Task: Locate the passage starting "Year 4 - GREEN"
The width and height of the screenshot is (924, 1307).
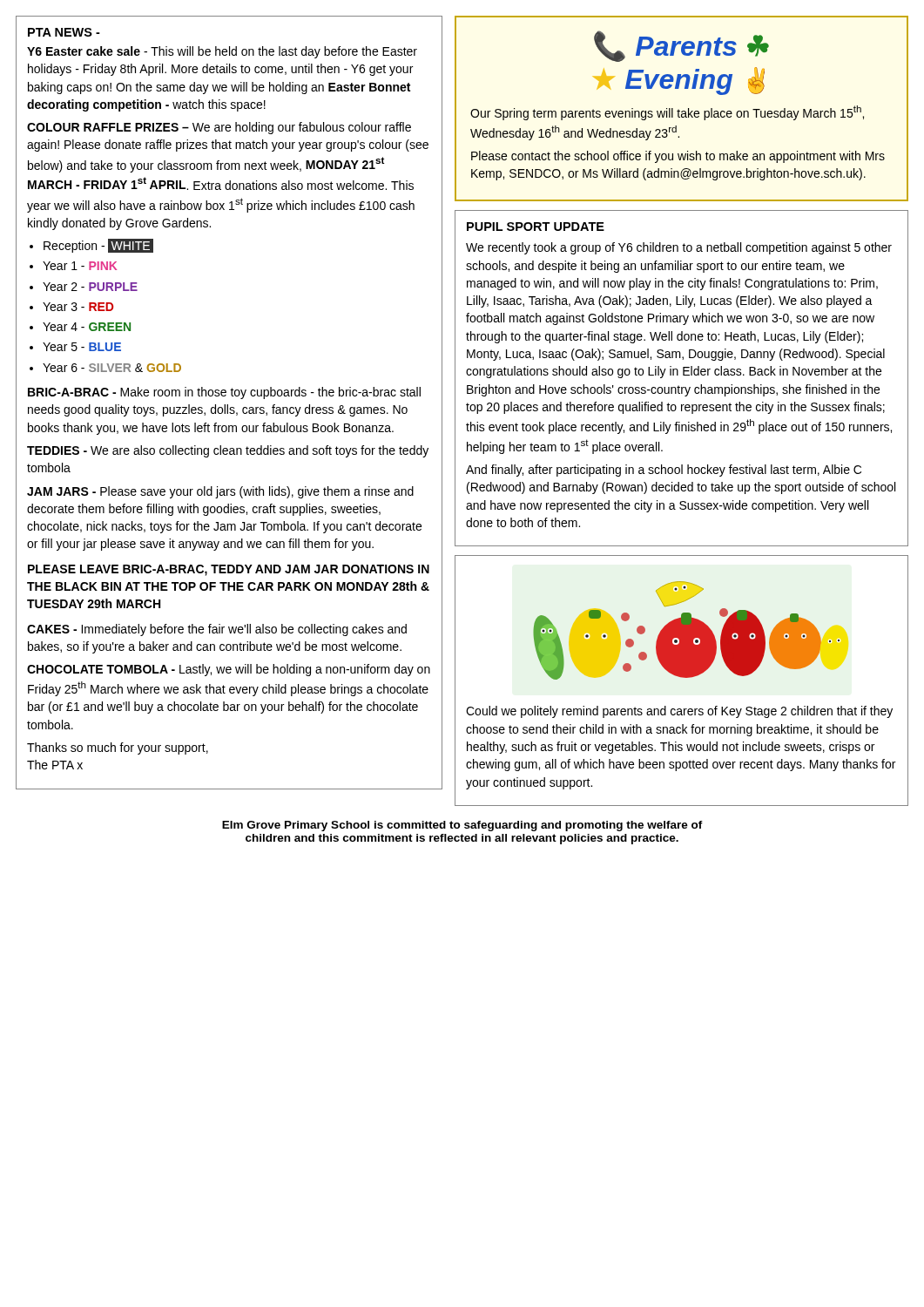Action: coord(87,327)
